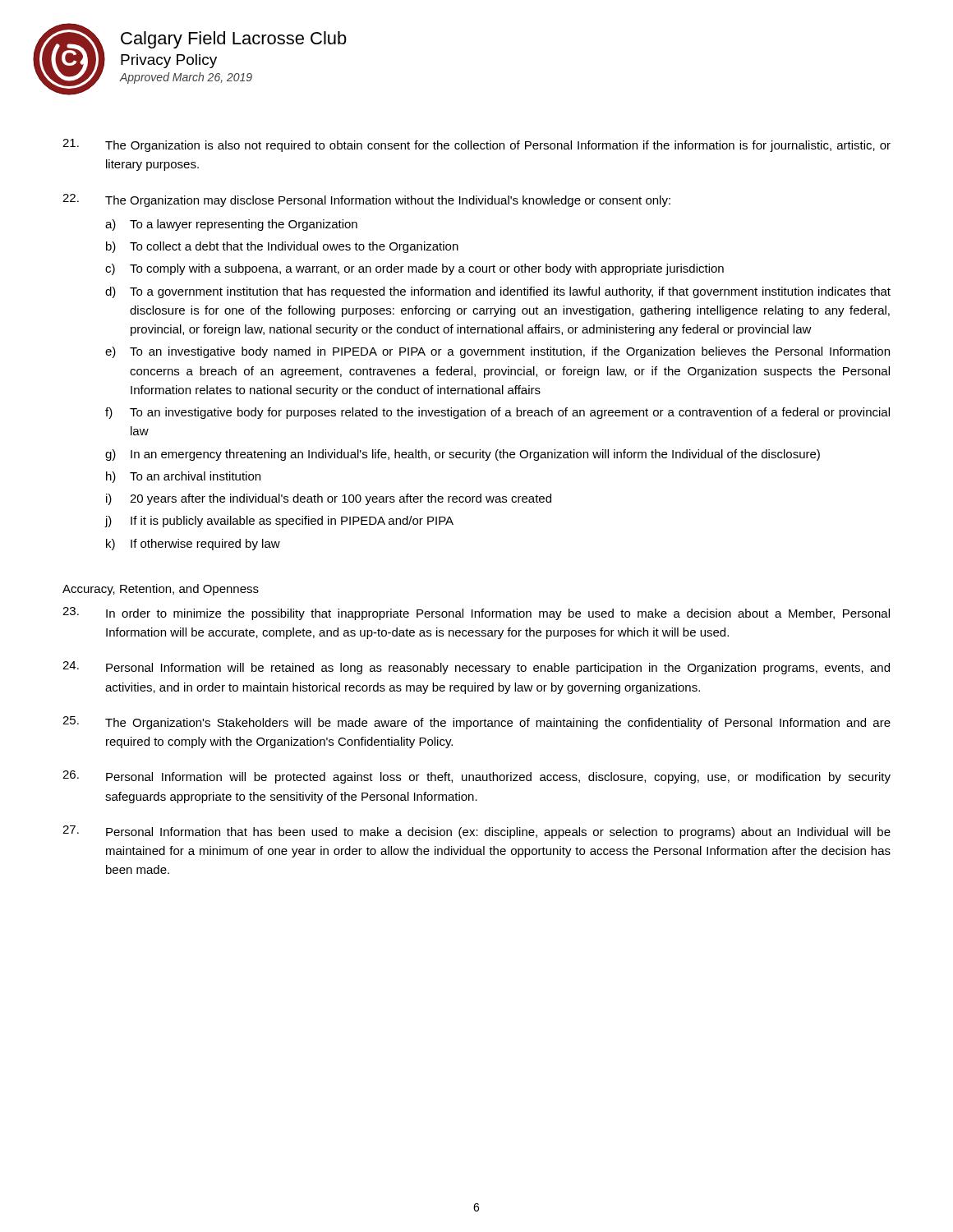The height and width of the screenshot is (1232, 953).
Task: Find the list item with the text "26. Personal Information will be"
Action: [x=476, y=786]
